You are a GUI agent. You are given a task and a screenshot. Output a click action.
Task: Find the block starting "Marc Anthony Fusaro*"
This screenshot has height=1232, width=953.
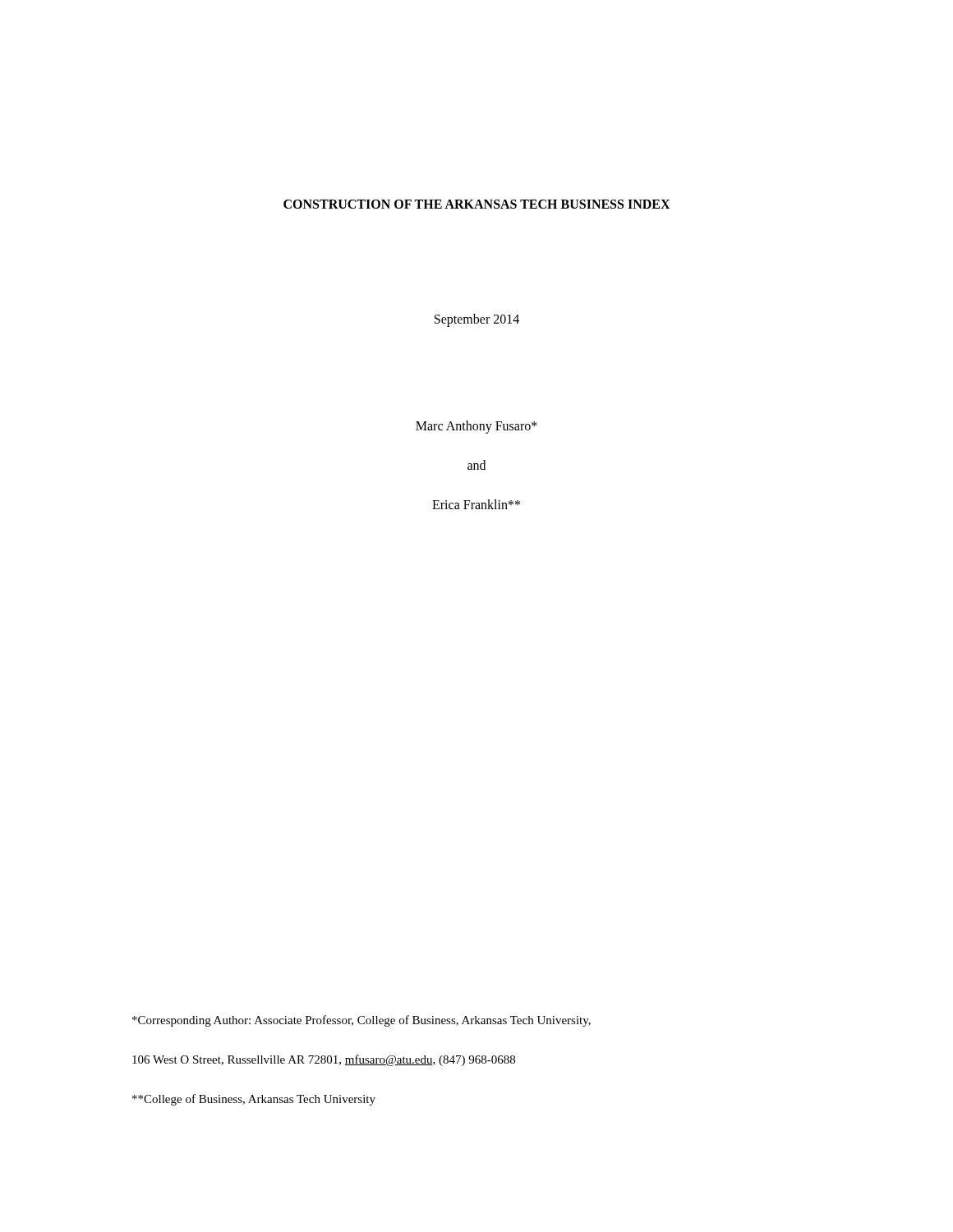tap(476, 426)
